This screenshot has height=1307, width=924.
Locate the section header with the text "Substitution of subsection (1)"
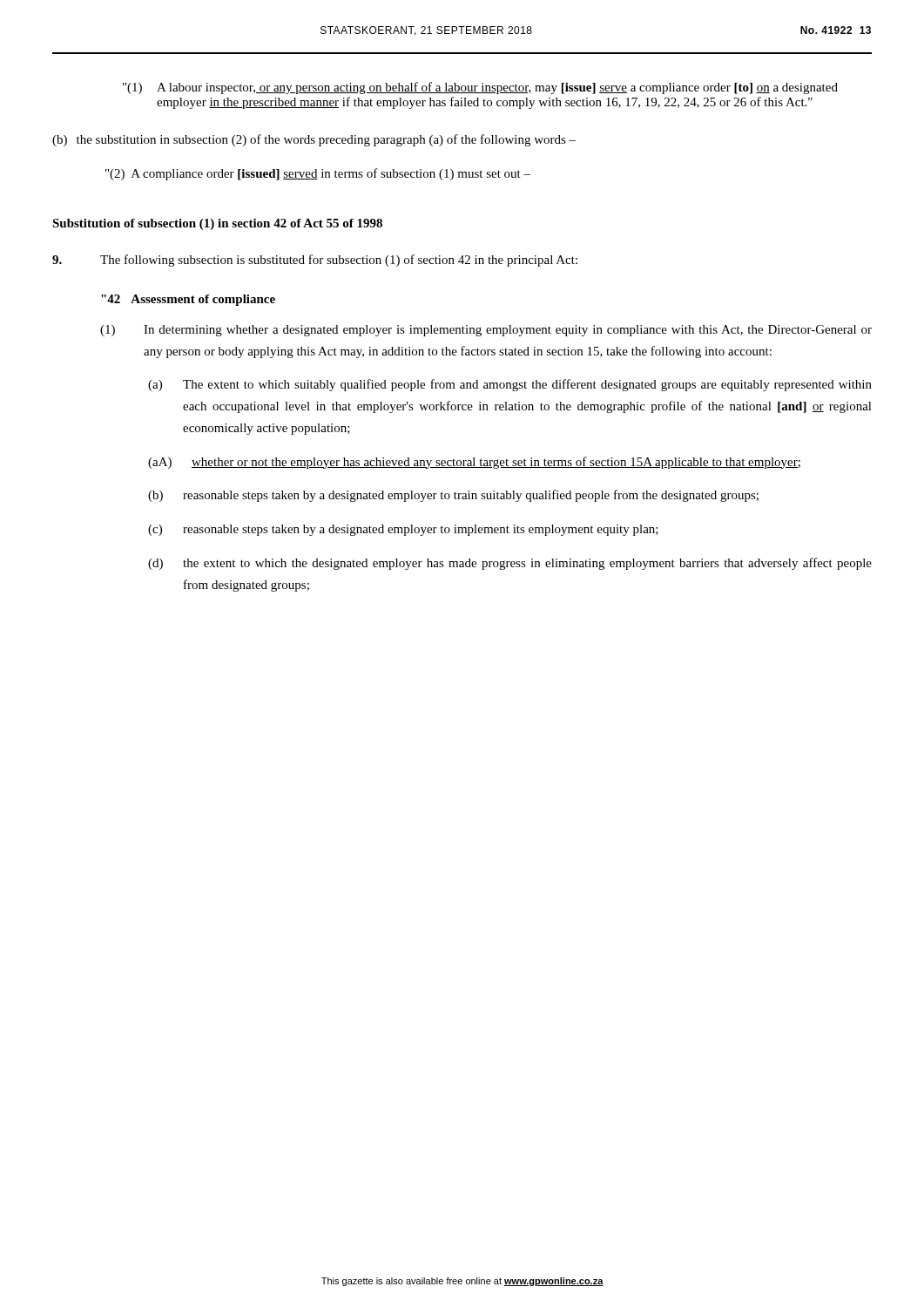[217, 224]
